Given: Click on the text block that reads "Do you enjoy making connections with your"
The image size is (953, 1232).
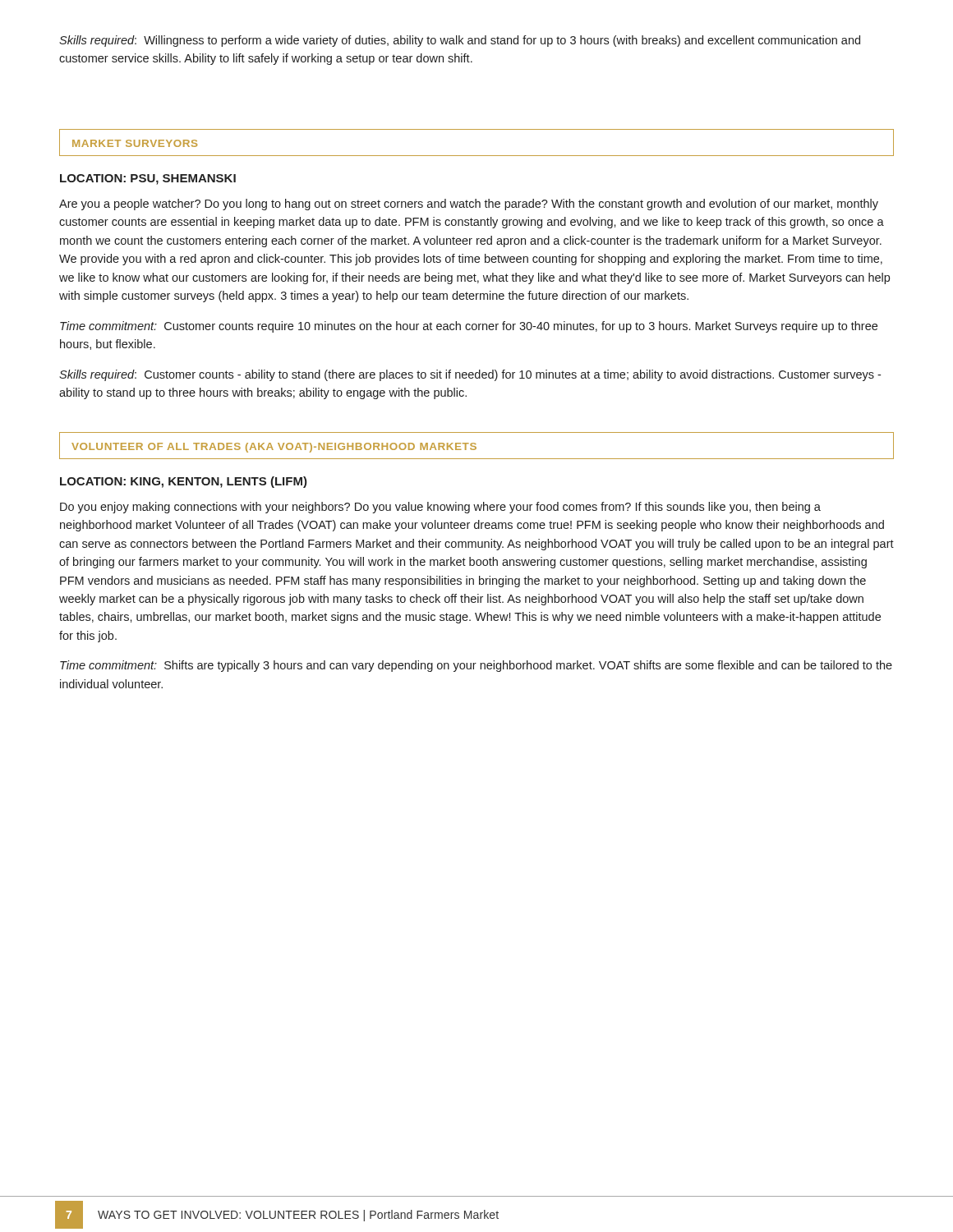Looking at the screenshot, I should pyautogui.click(x=476, y=571).
